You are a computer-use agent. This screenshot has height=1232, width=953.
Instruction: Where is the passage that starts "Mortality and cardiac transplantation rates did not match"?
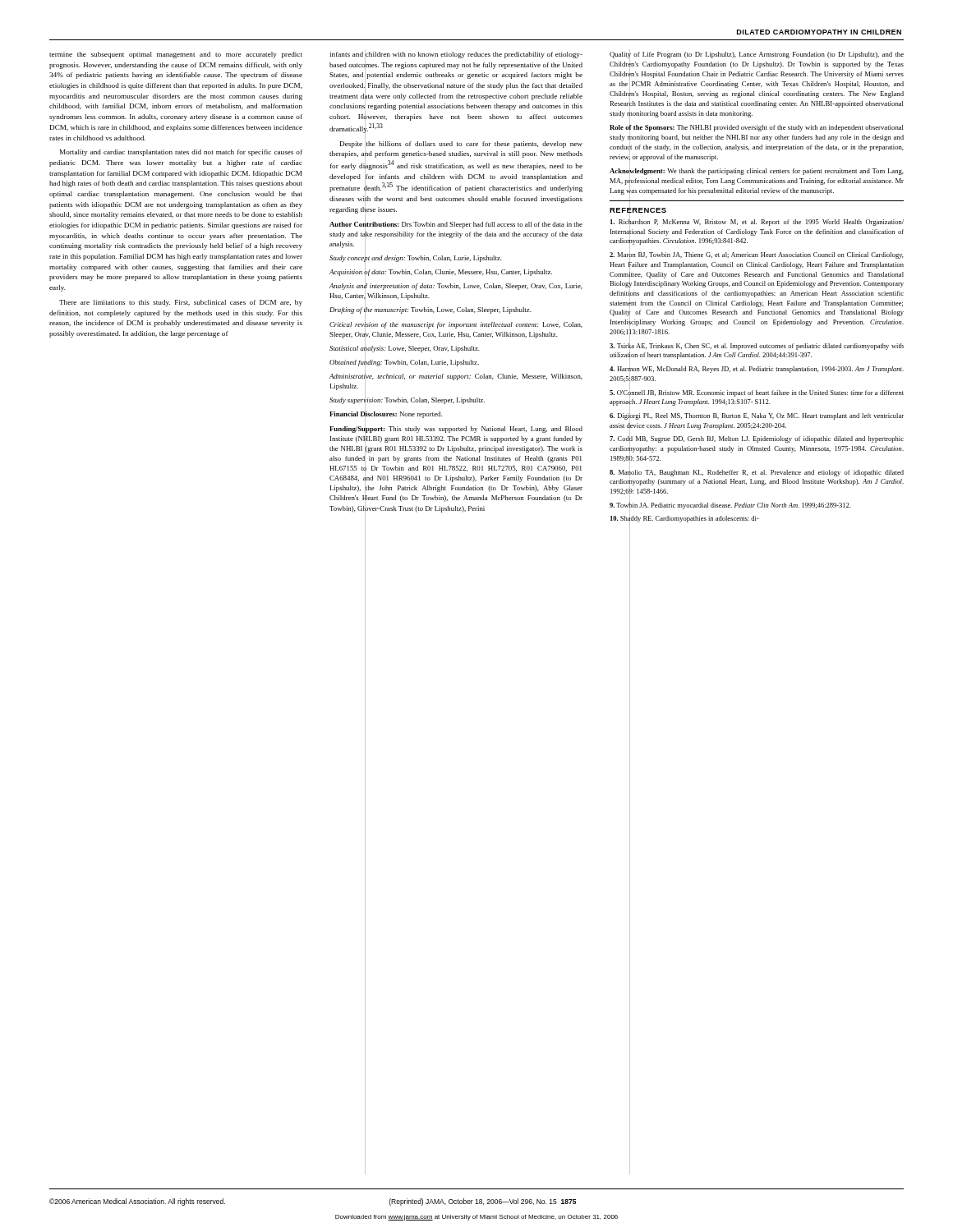coord(176,220)
